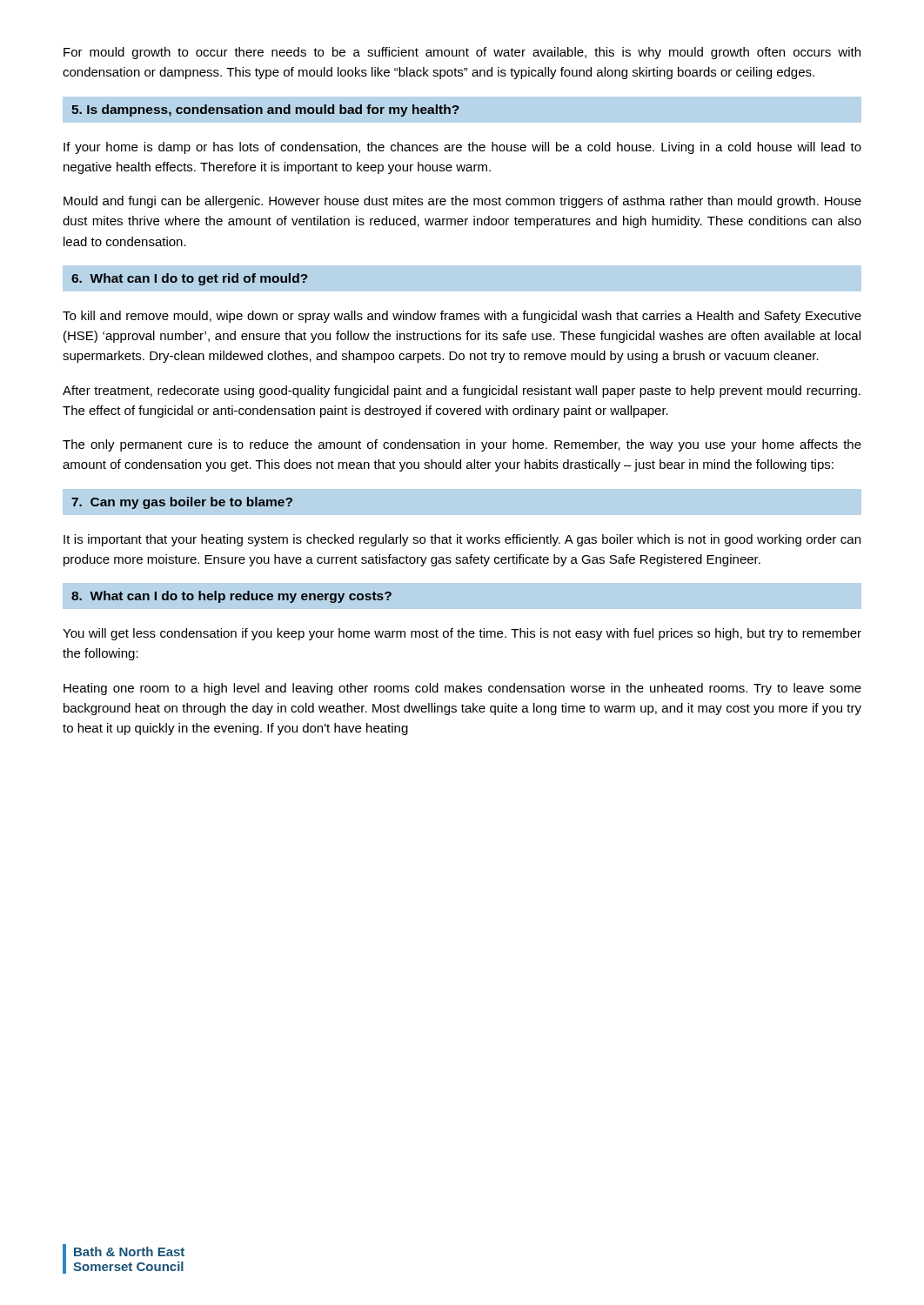This screenshot has width=924, height=1305.
Task: Locate the region starting "To kill and"
Action: coord(462,335)
